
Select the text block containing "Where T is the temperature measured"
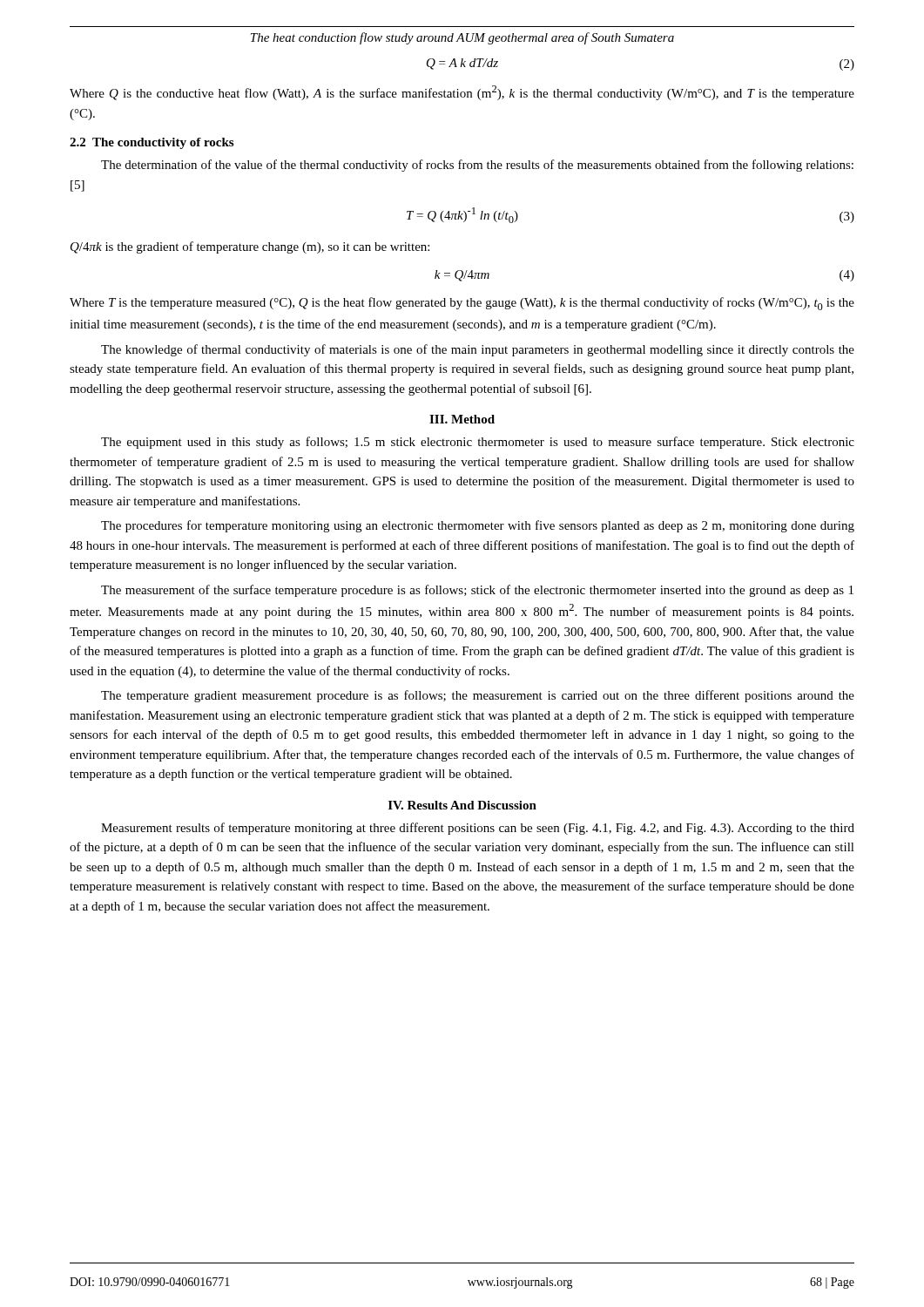pyautogui.click(x=462, y=313)
